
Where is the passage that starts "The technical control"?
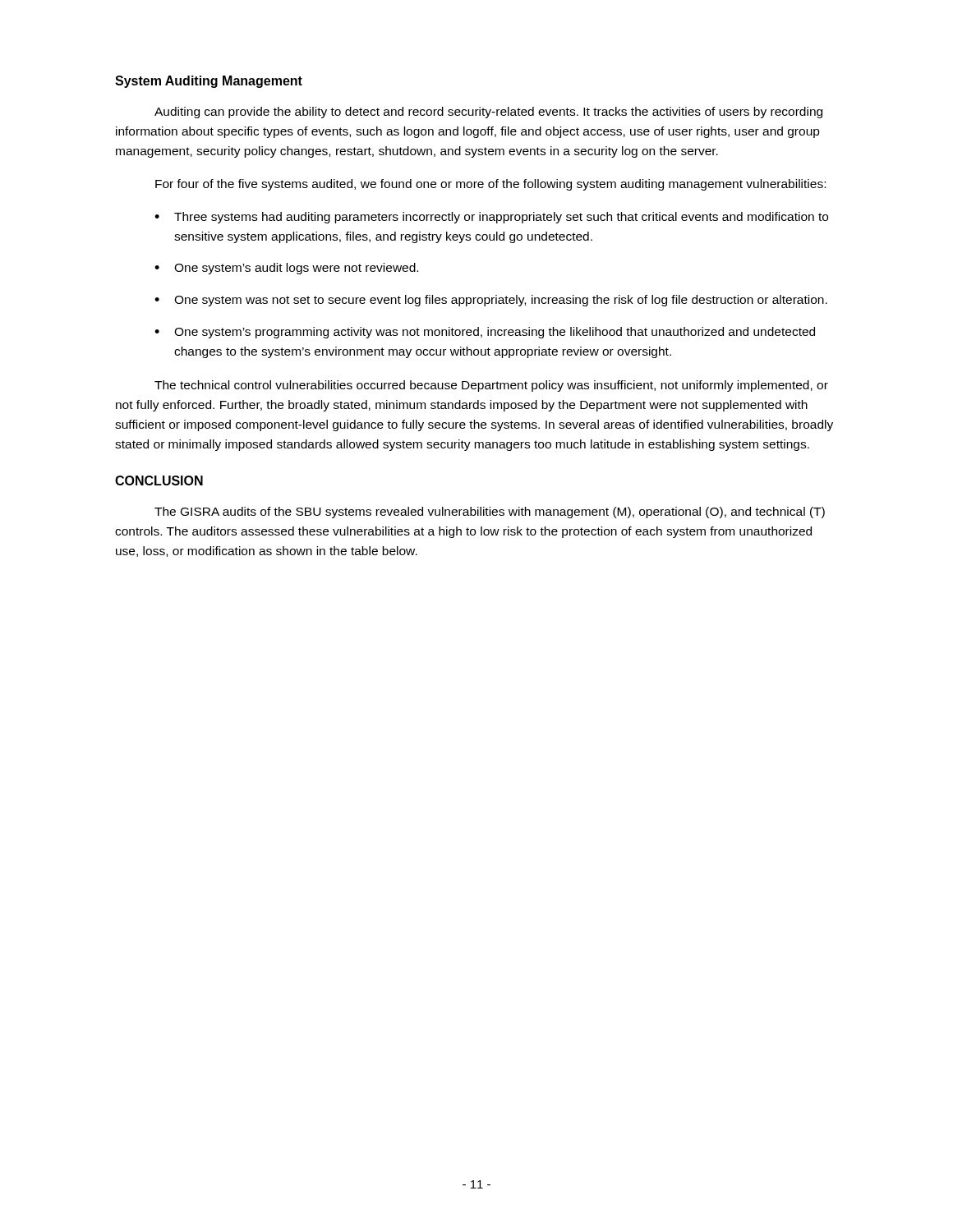(474, 414)
